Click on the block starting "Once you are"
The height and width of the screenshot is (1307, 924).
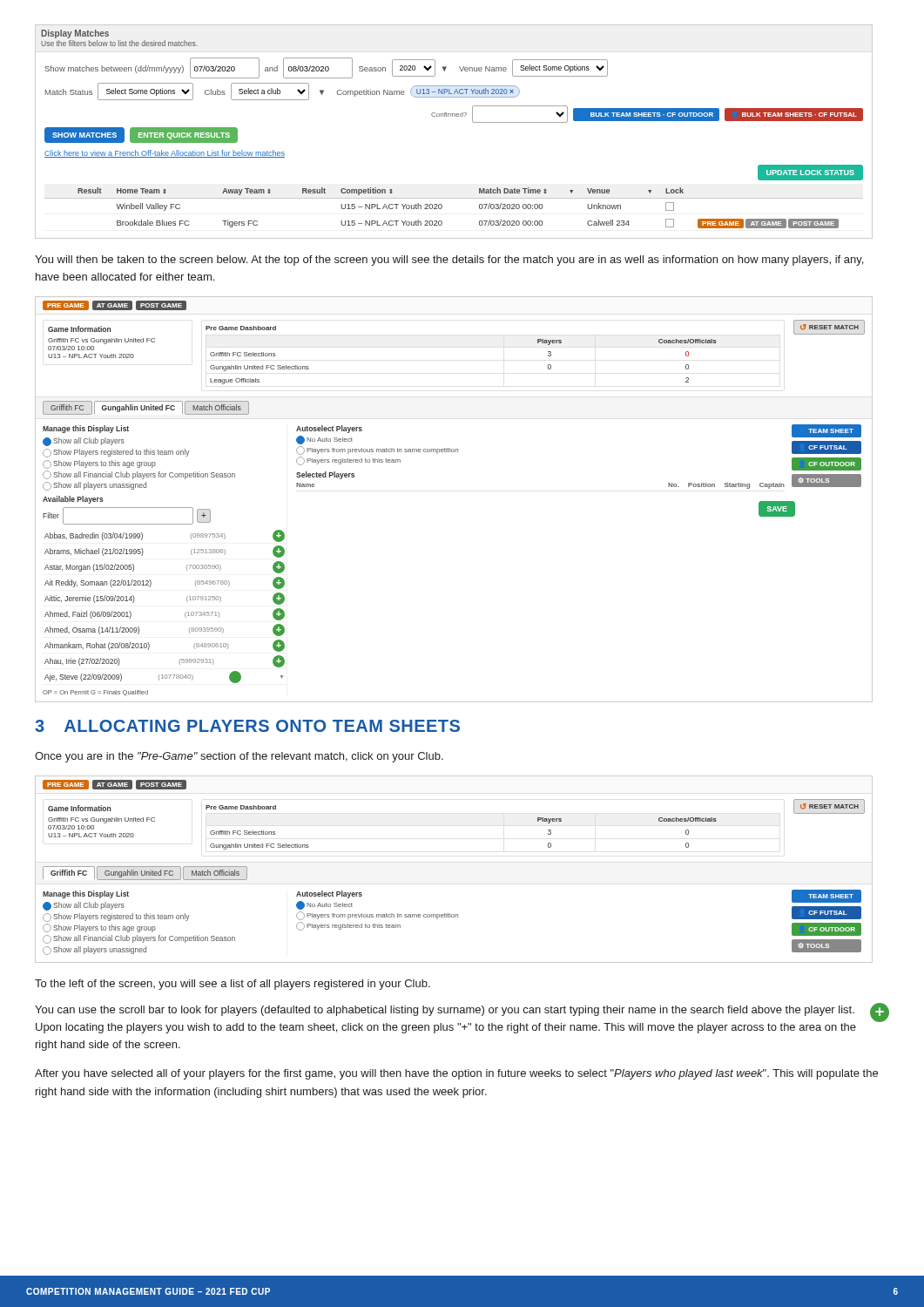[x=239, y=757]
